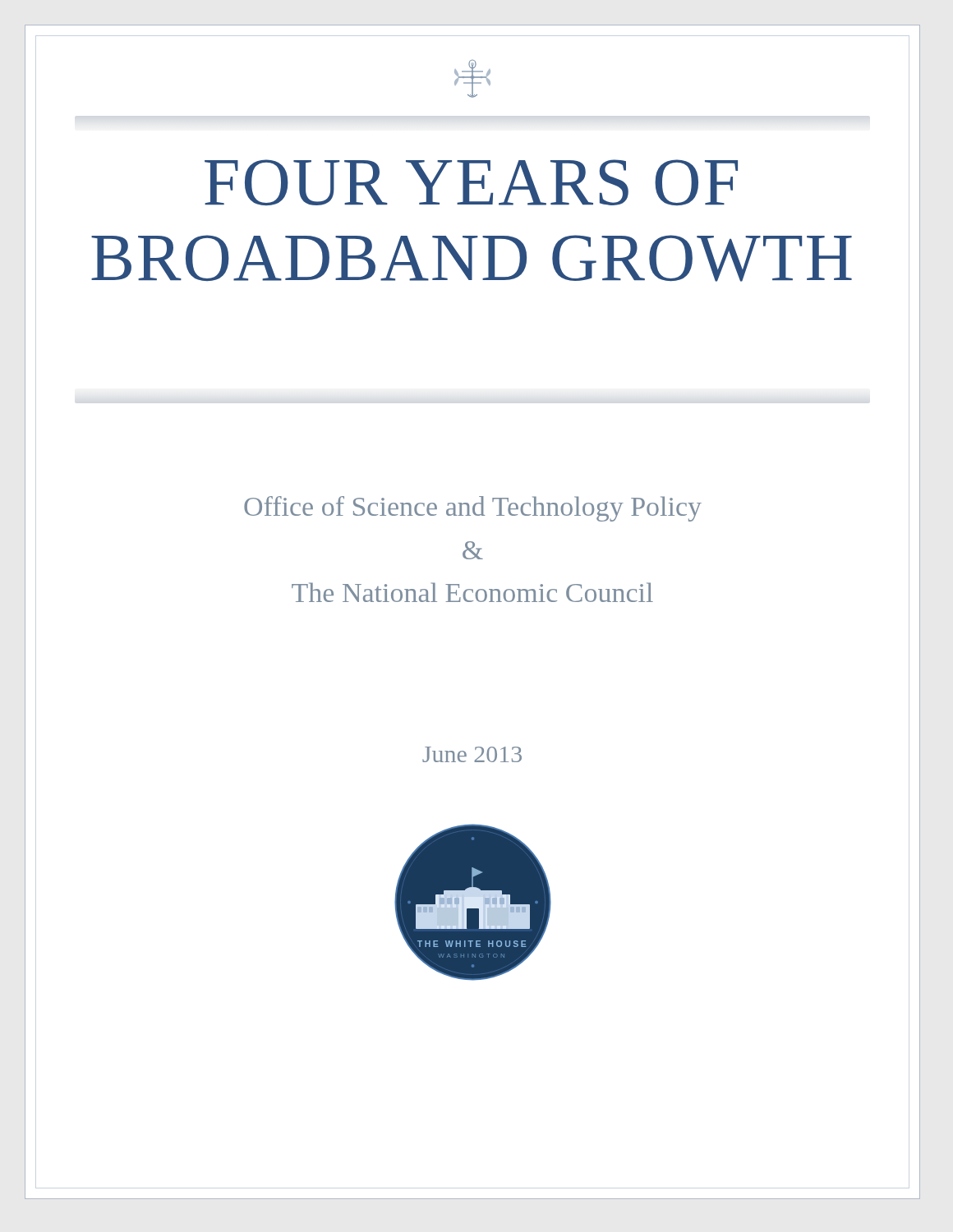Locate the text containing "June 2013"
Screen dimensions: 1232x953
coord(472,754)
